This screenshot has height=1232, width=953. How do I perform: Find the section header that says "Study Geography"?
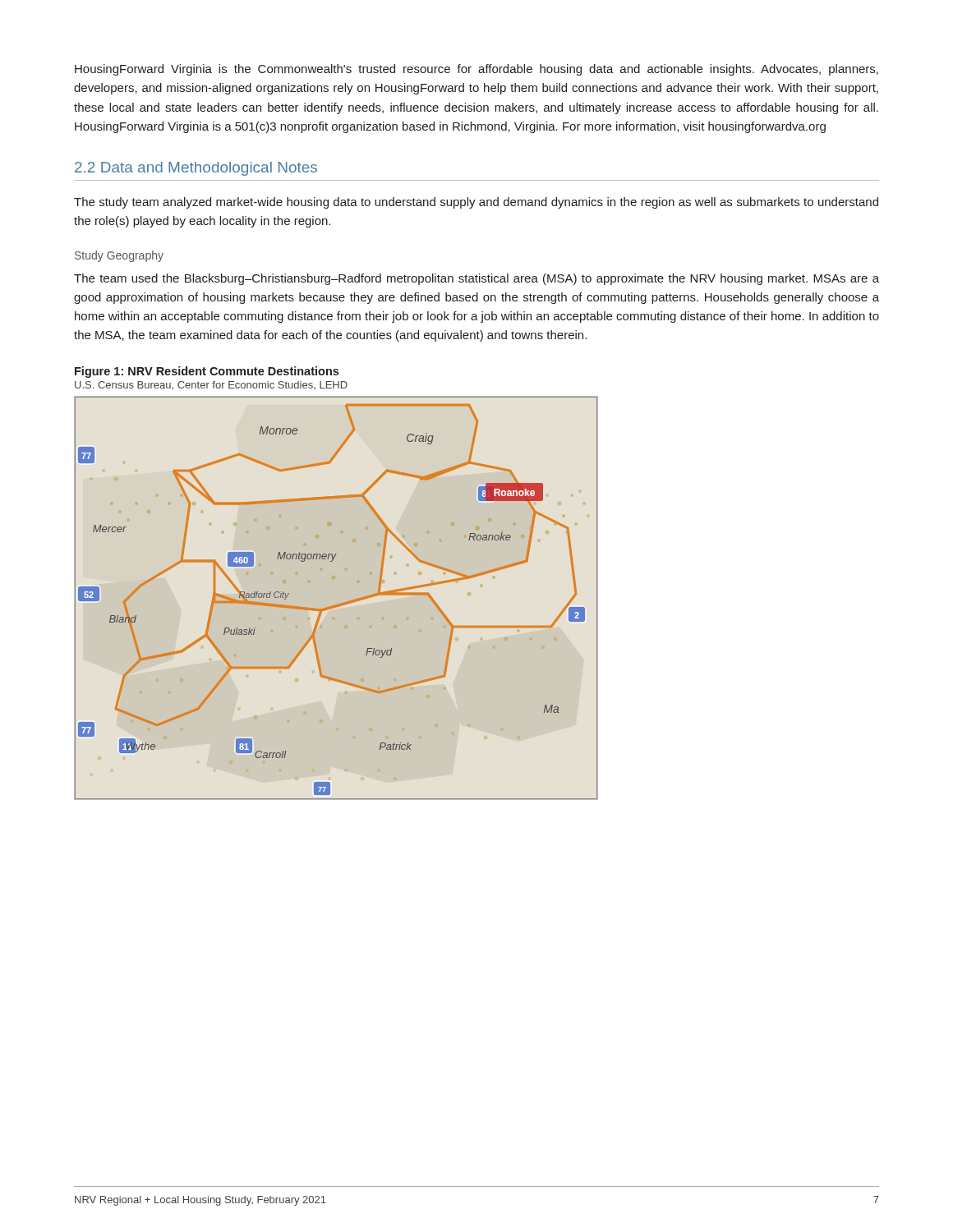[119, 255]
